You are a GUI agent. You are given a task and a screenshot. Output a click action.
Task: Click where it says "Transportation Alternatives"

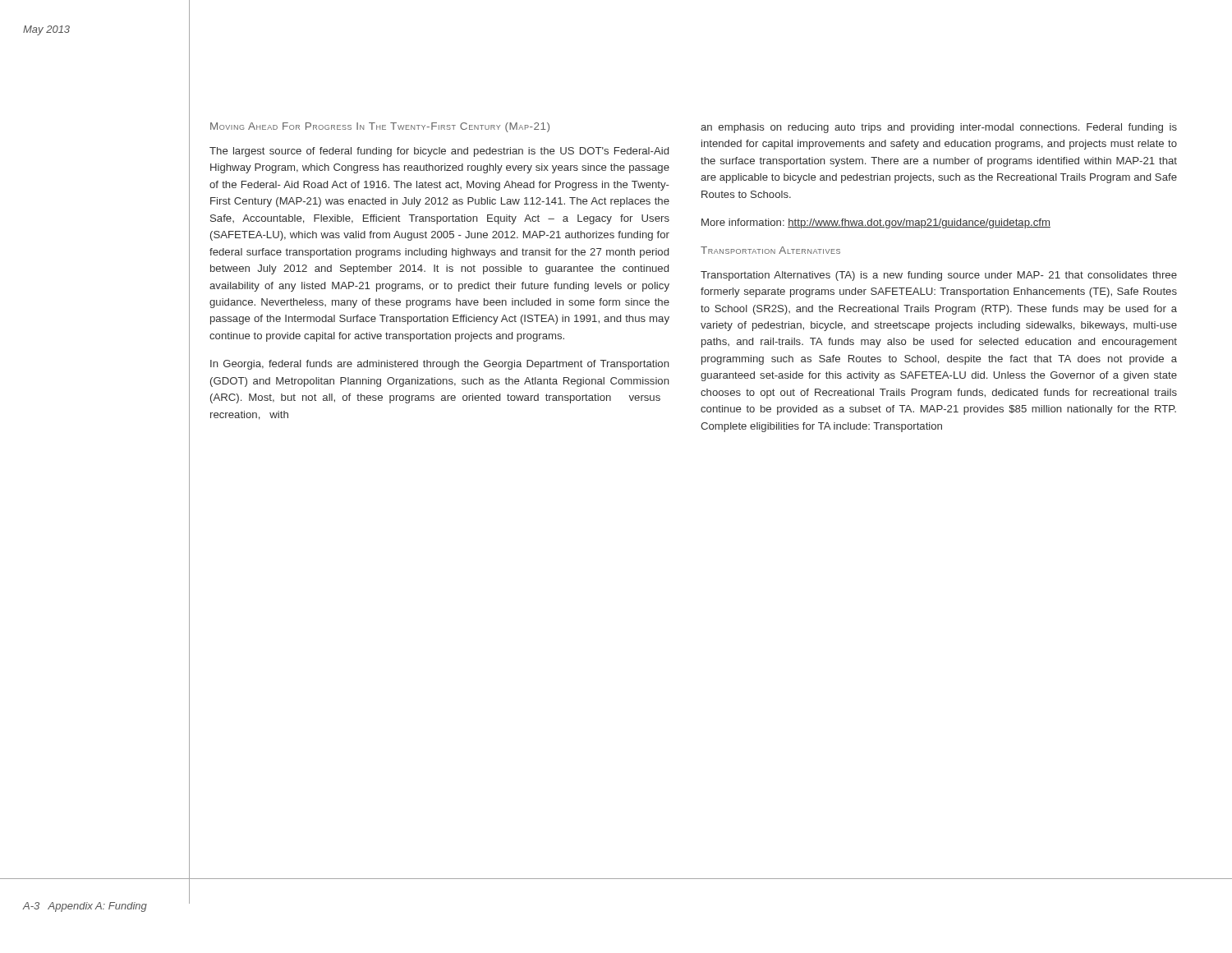[771, 250]
